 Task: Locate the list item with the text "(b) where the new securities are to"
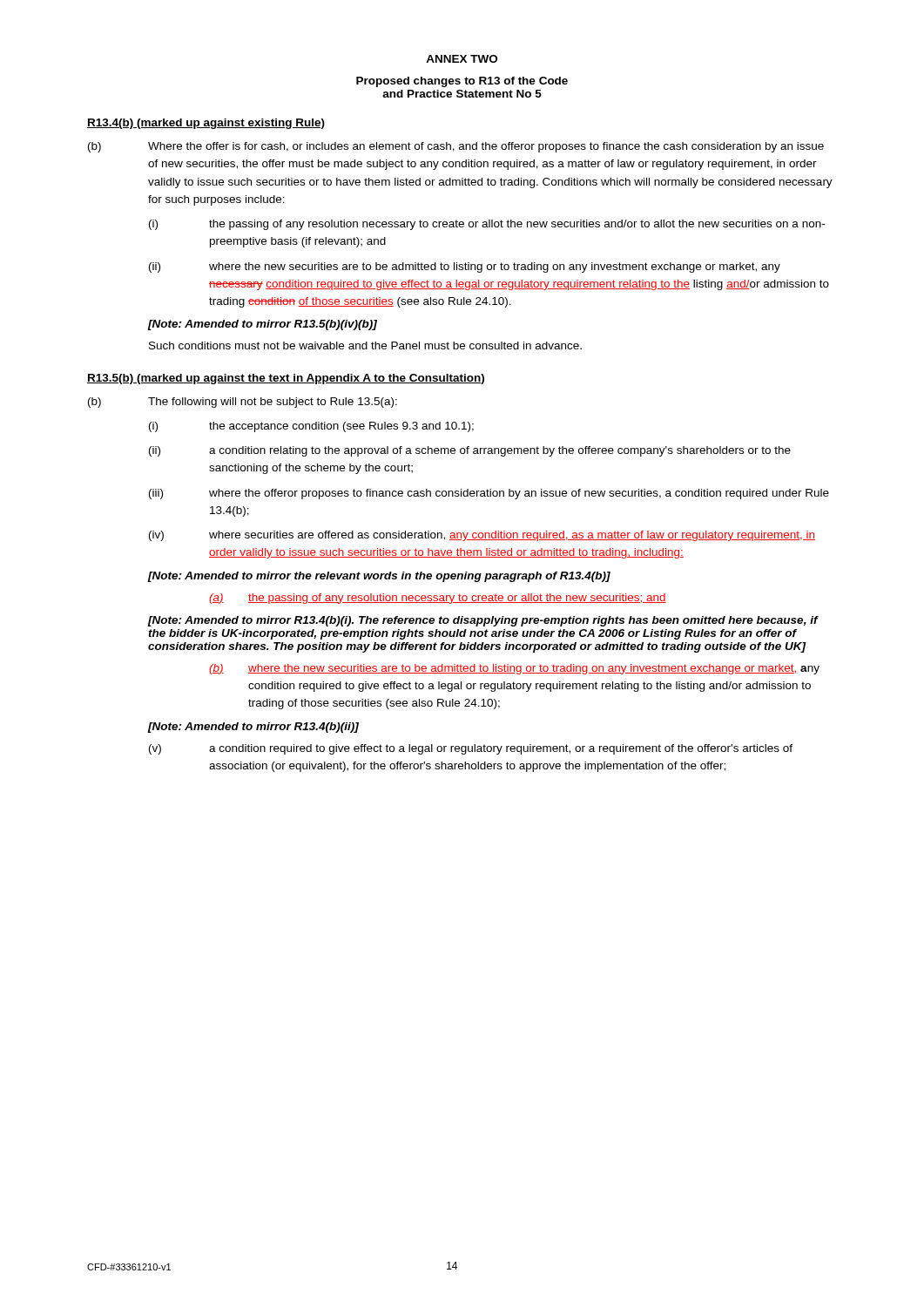point(523,686)
